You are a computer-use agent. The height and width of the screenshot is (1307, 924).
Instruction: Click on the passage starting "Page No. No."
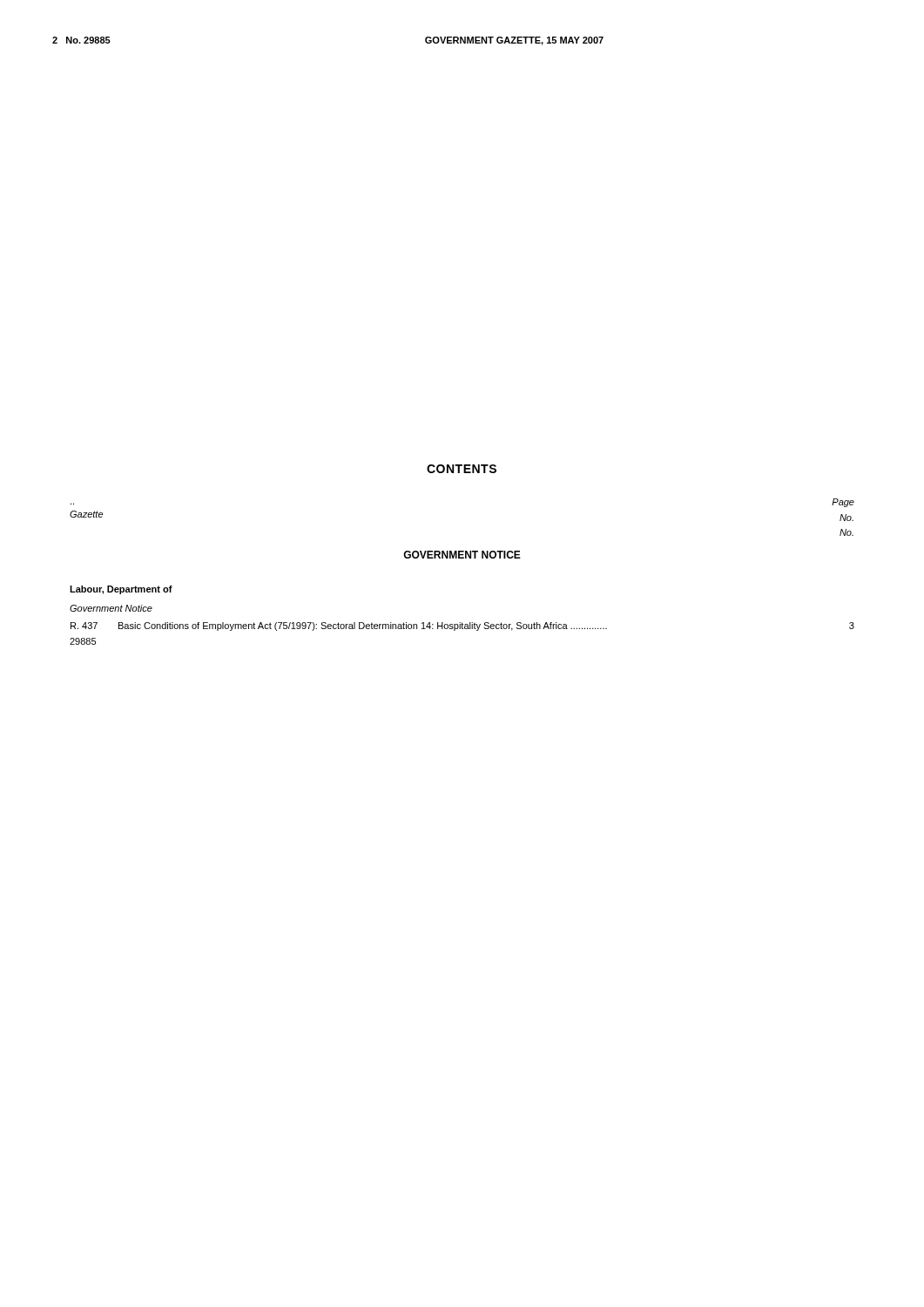(x=843, y=517)
